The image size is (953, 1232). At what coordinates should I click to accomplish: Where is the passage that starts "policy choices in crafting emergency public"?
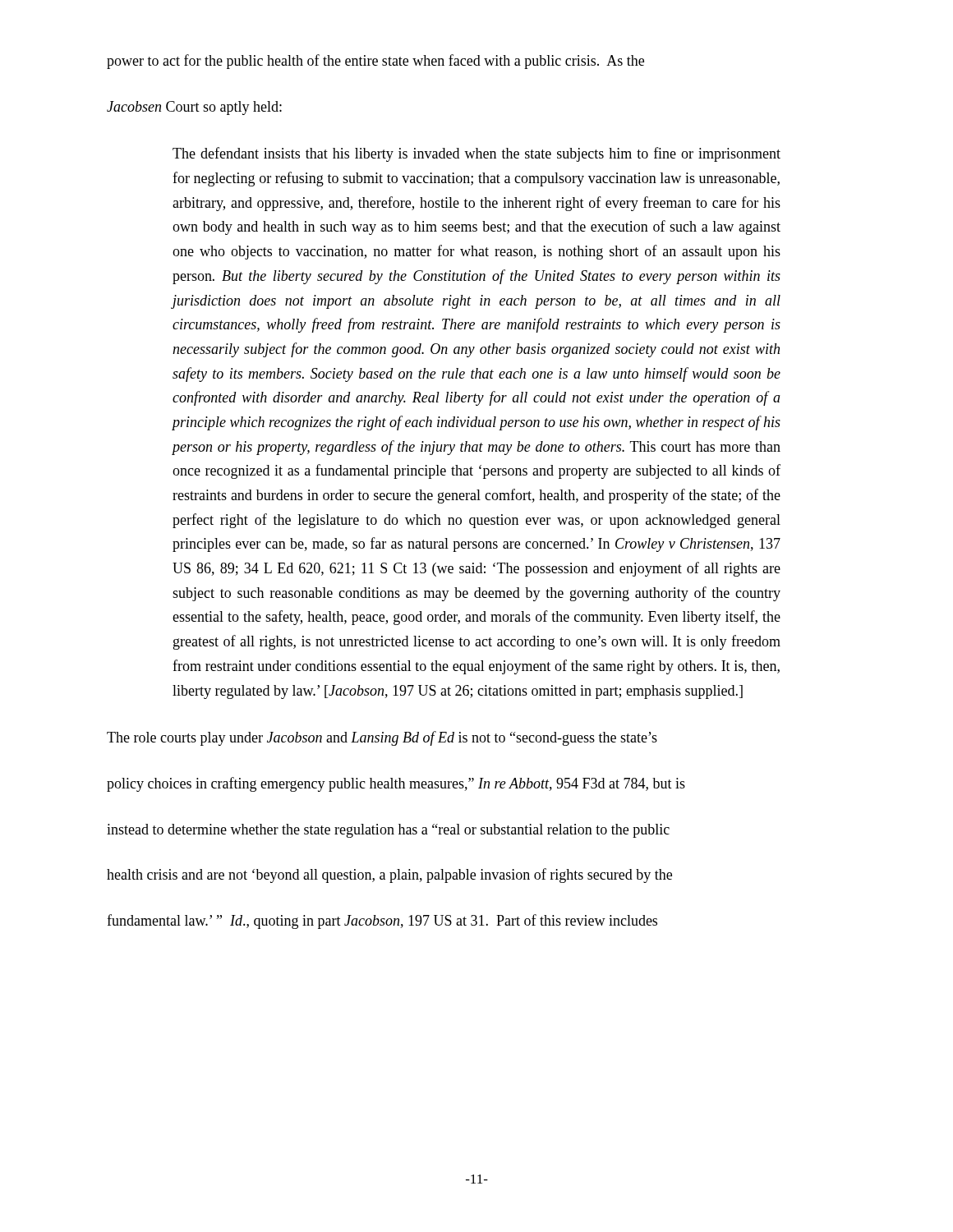pyautogui.click(x=396, y=783)
